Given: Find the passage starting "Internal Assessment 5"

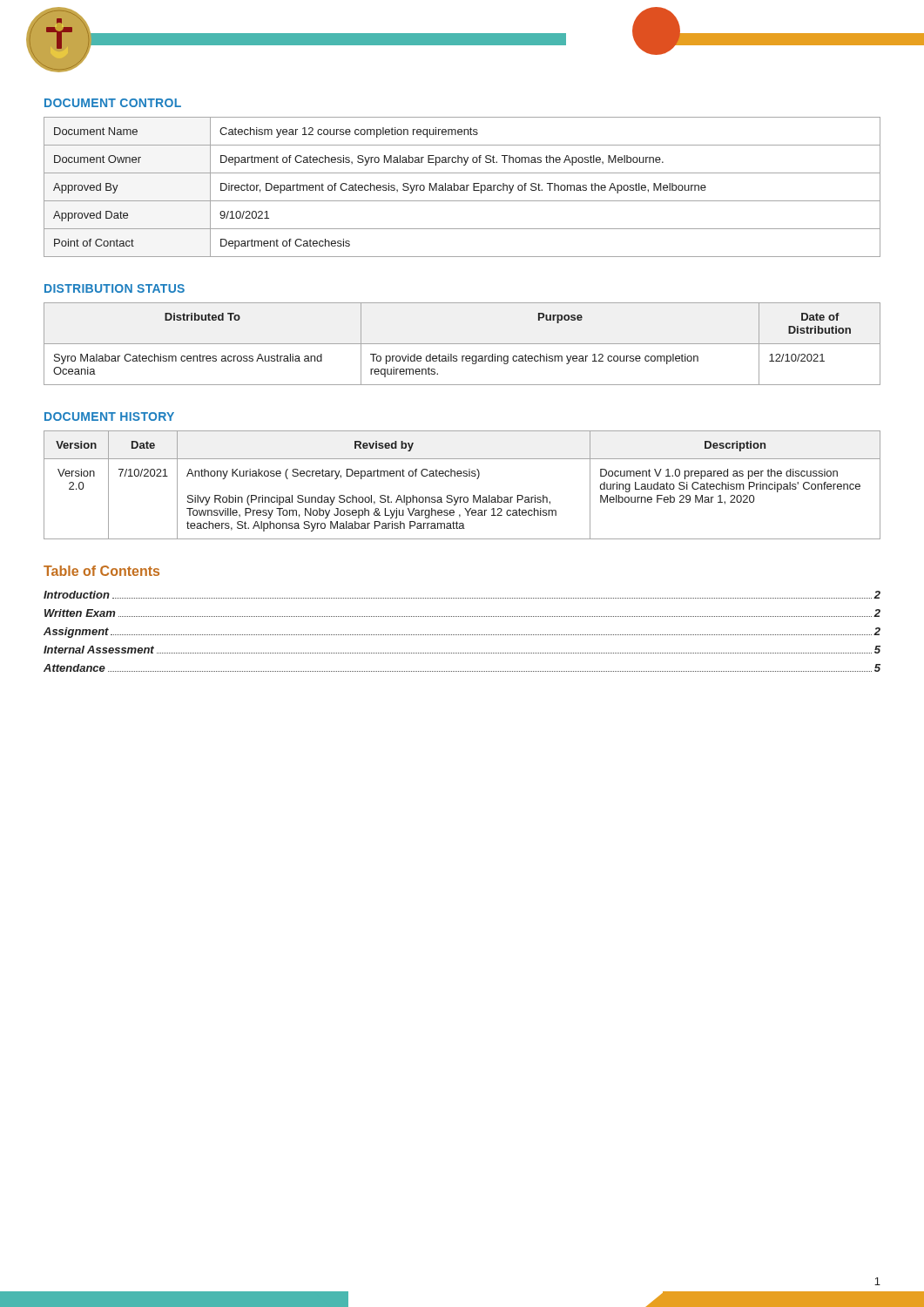Looking at the screenshot, I should point(462,650).
